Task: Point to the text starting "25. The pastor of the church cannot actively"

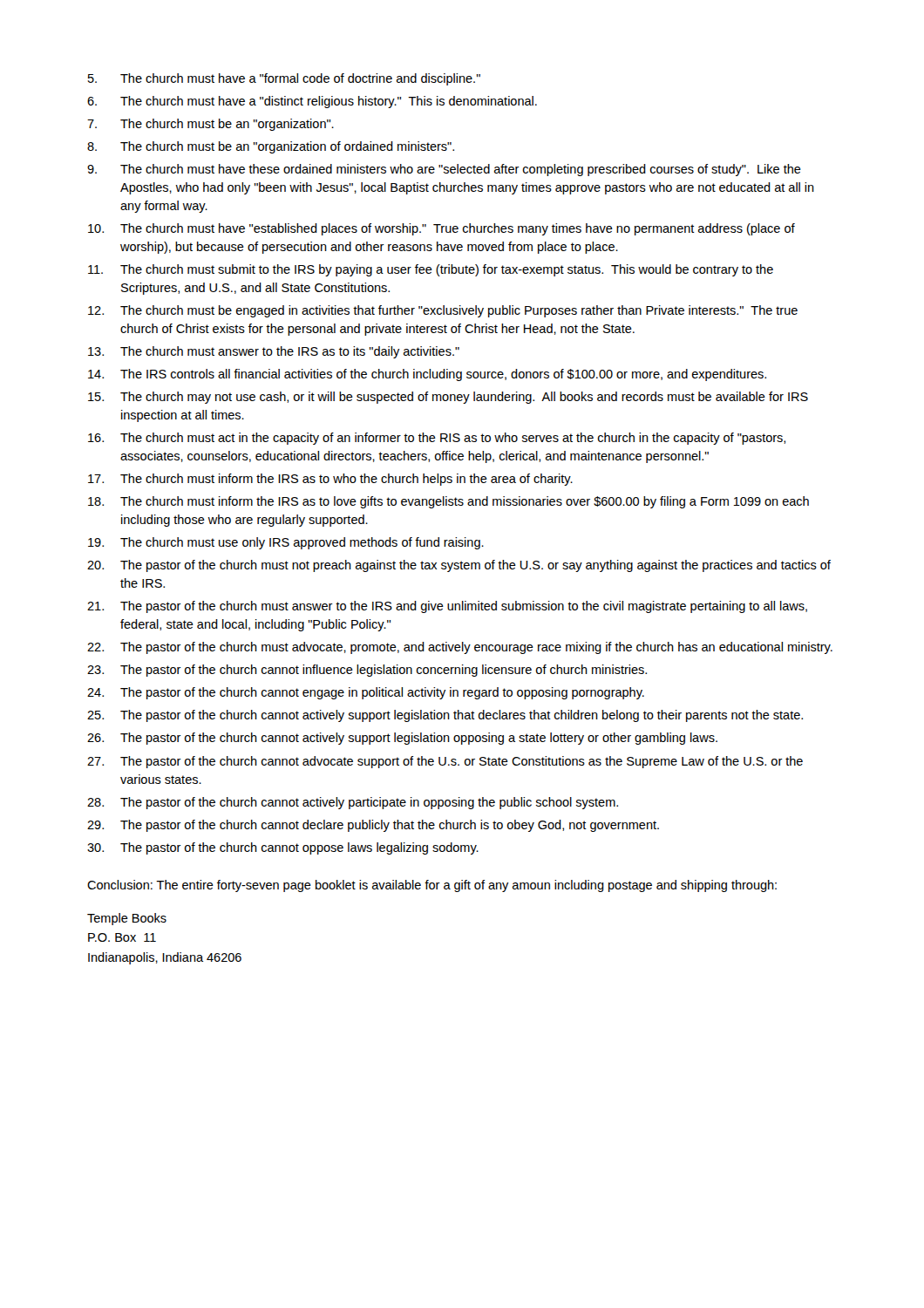Action: pos(462,716)
